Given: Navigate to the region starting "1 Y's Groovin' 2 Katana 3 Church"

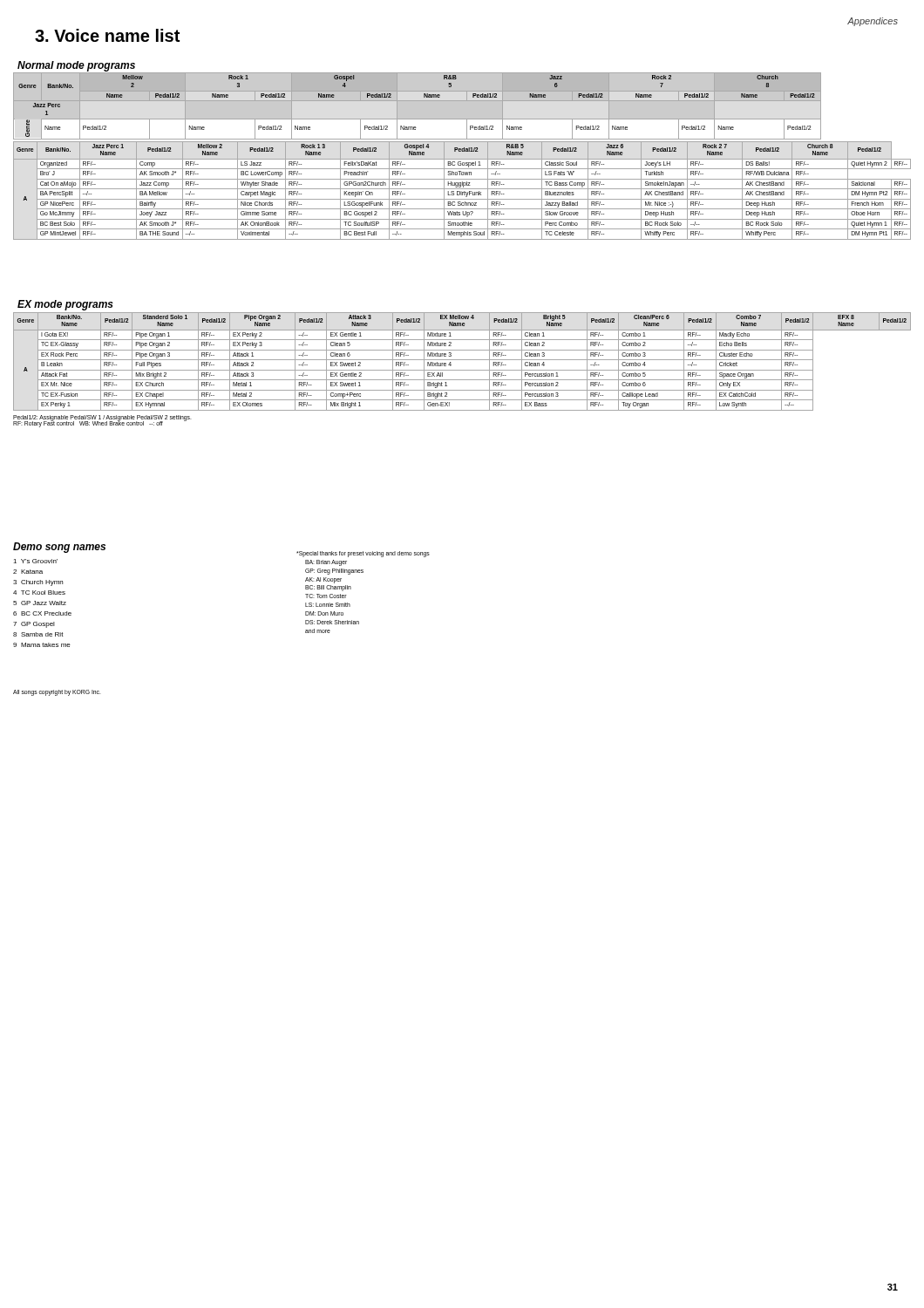Looking at the screenshot, I should click(42, 603).
